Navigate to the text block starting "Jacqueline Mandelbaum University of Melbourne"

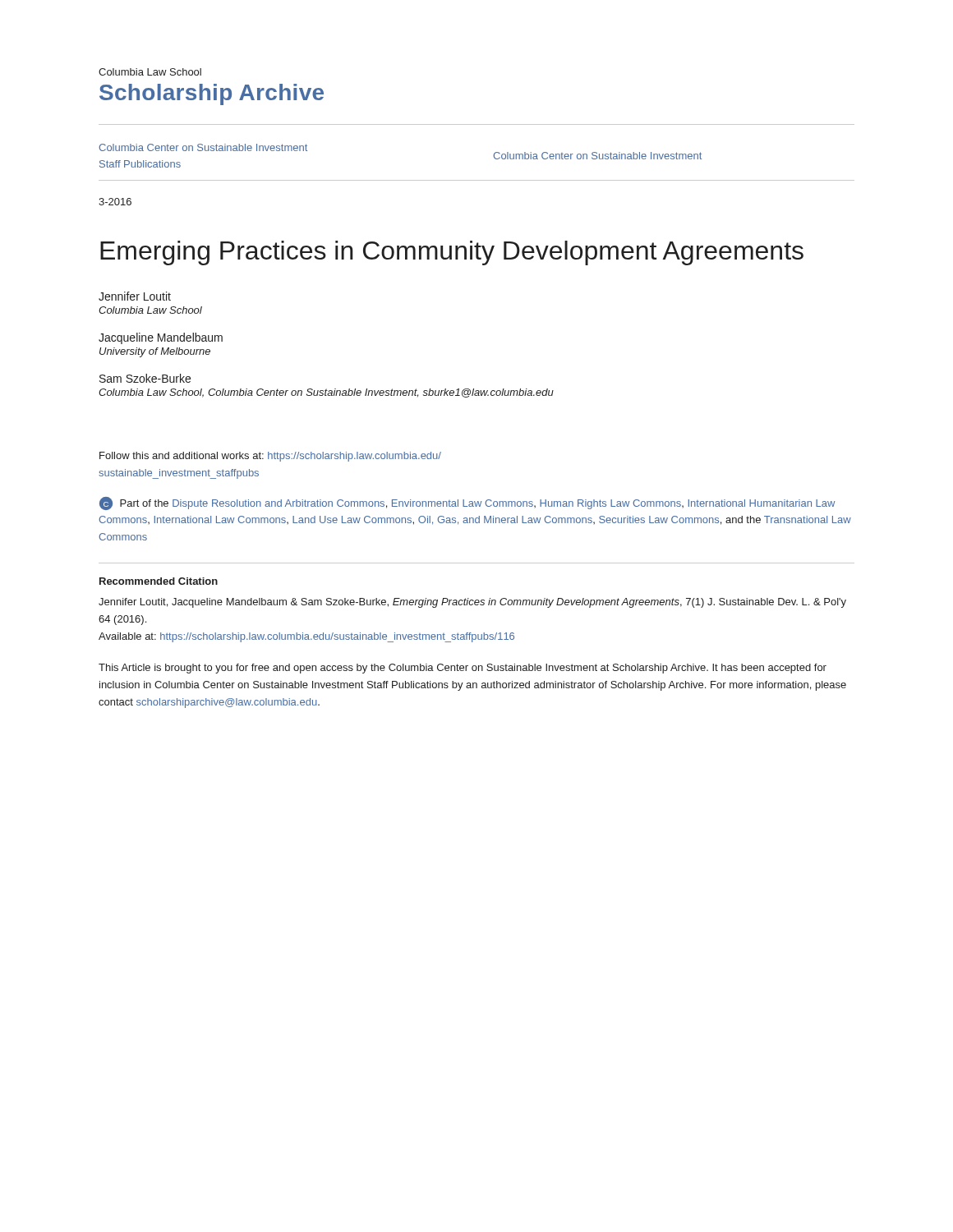161,338
